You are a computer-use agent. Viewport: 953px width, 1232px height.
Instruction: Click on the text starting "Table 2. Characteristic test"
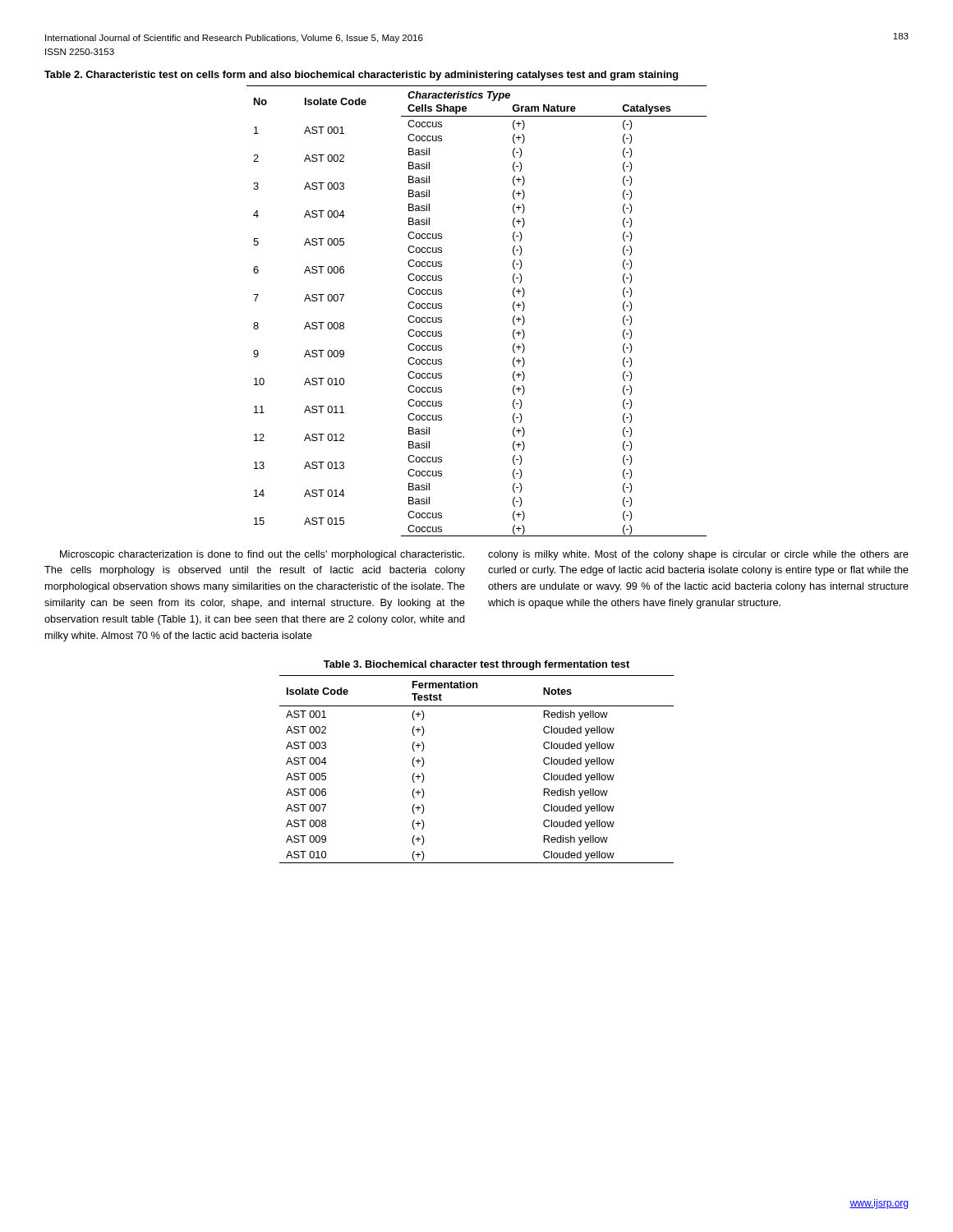(x=362, y=74)
